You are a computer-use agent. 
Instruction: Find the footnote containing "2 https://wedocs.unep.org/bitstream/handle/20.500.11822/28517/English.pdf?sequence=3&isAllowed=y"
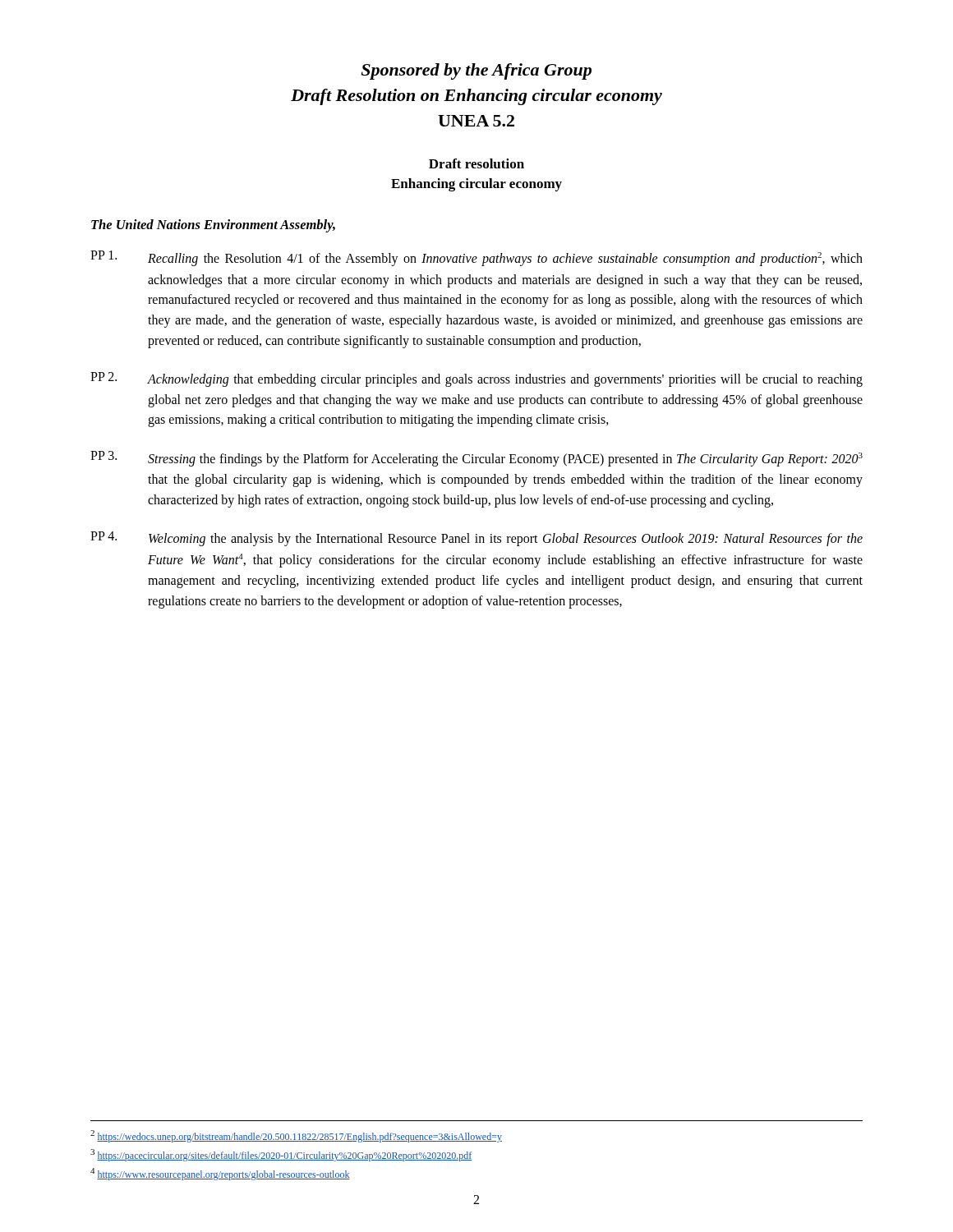coord(296,1135)
